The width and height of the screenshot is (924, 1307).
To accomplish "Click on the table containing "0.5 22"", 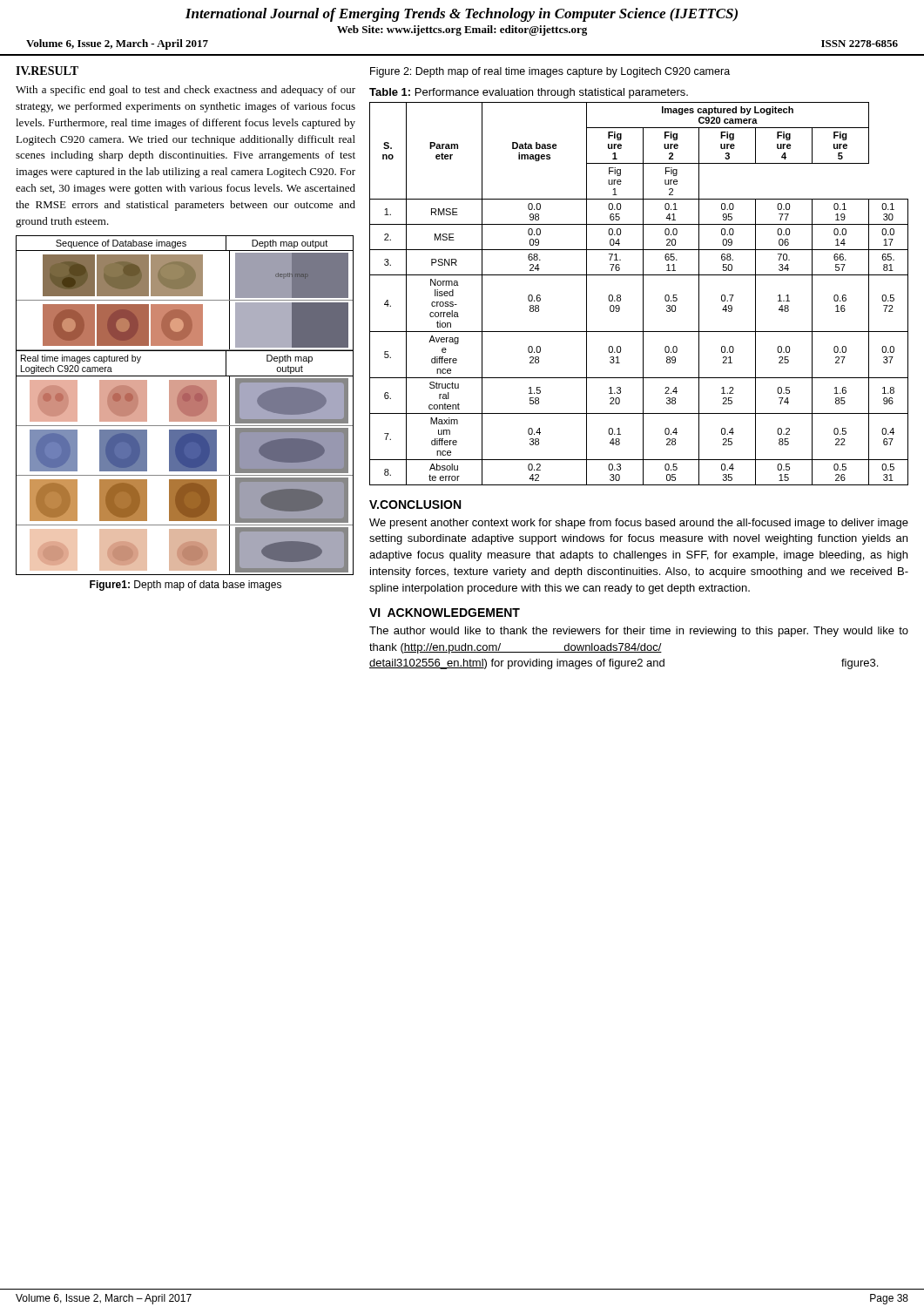I will tap(639, 293).
